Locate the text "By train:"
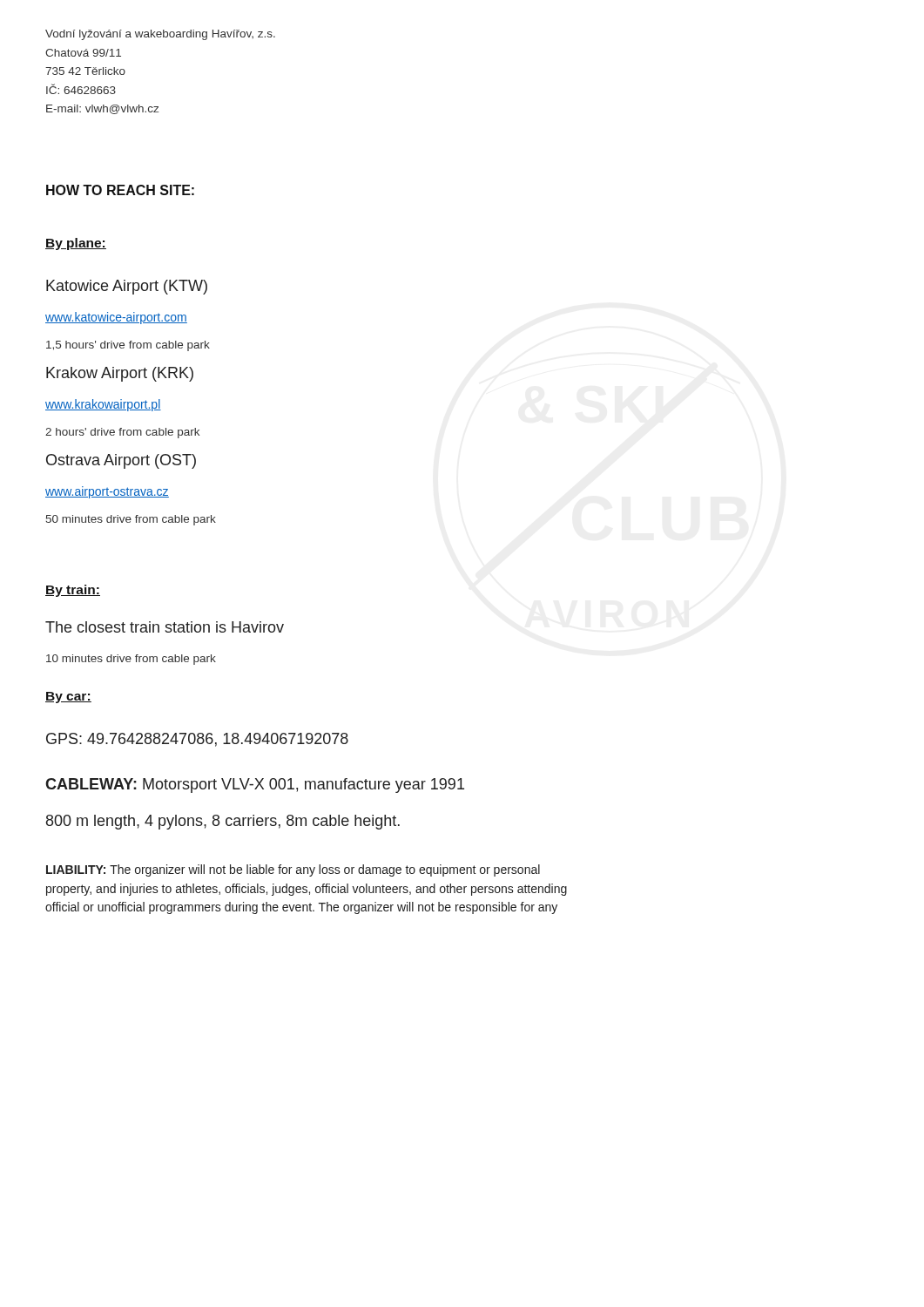Image resolution: width=924 pixels, height=1307 pixels. (x=73, y=590)
